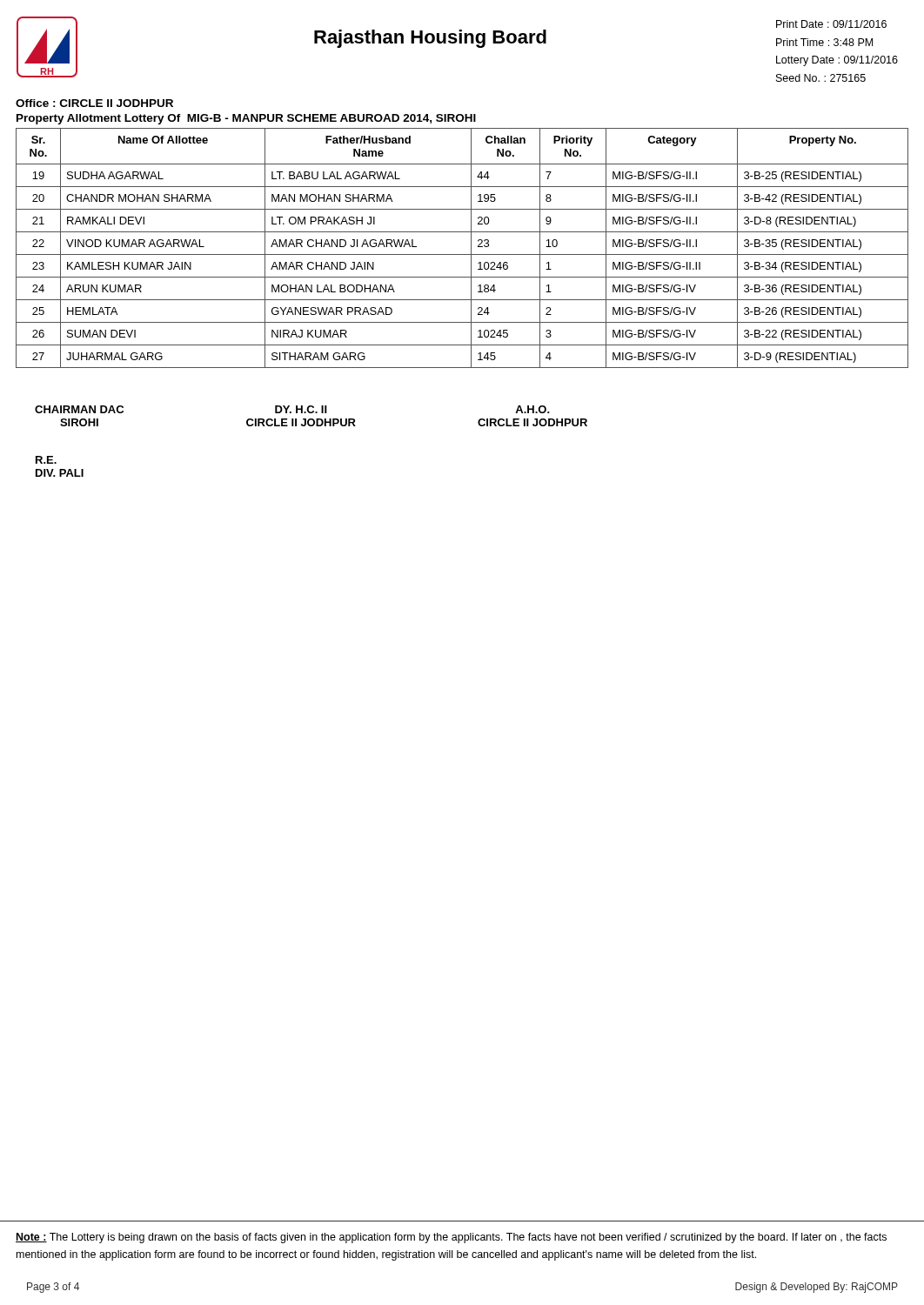Locate the passage starting "CHAIRMAN DACSIROHI"
Image resolution: width=924 pixels, height=1305 pixels.
[x=79, y=415]
